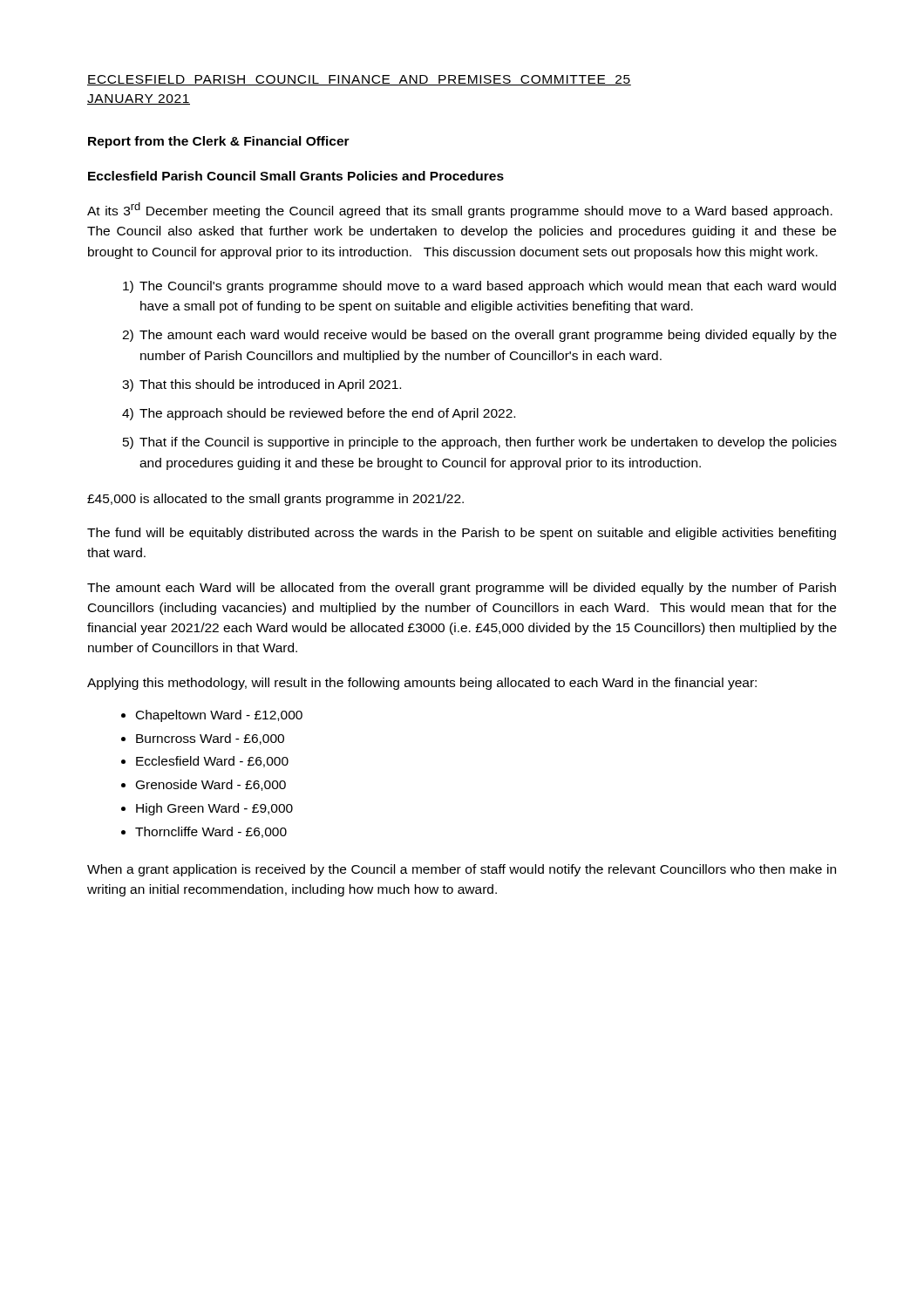The image size is (924, 1308).
Task: Point to the block starting "3) That this should be introduced"
Action: coord(262,385)
